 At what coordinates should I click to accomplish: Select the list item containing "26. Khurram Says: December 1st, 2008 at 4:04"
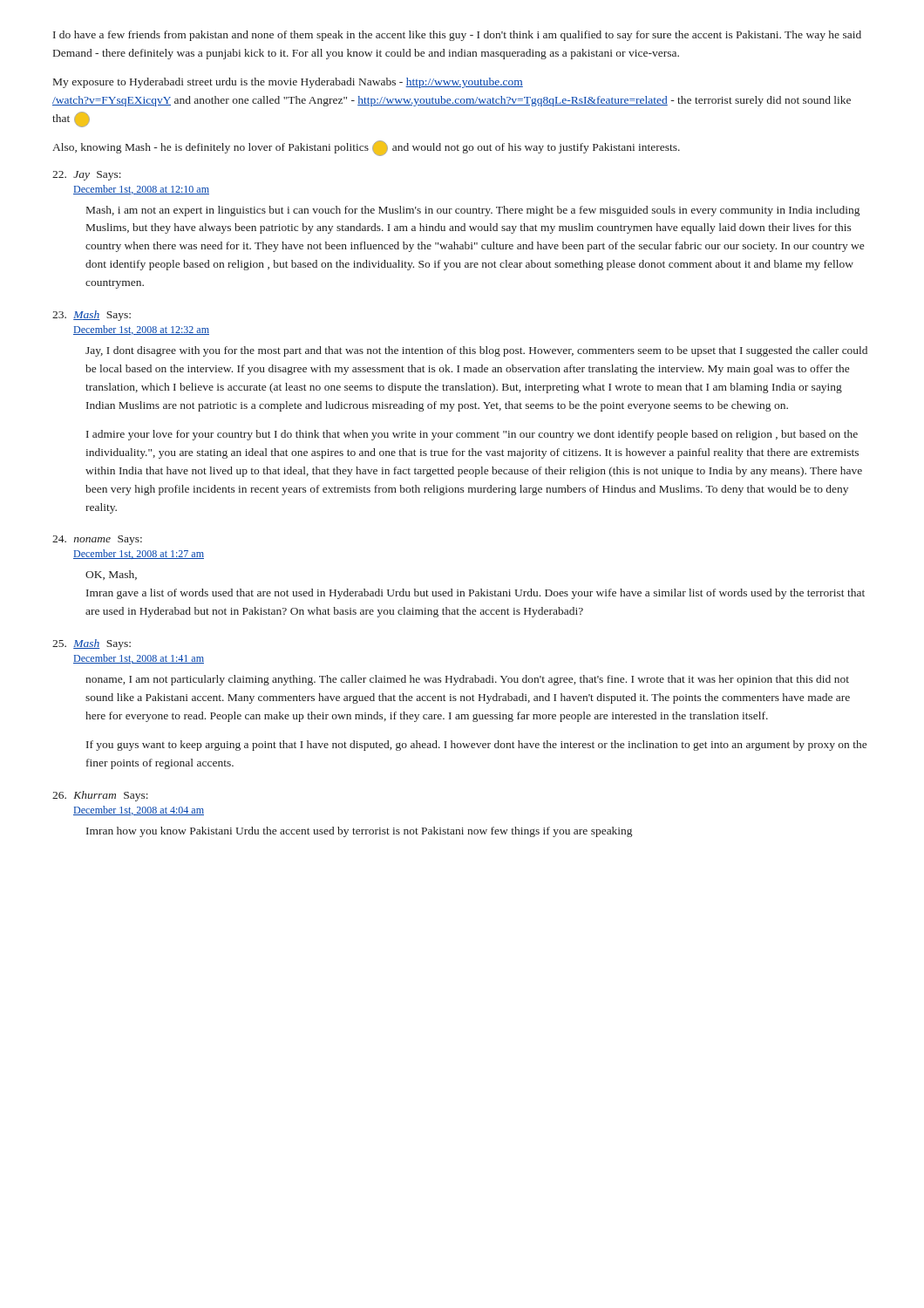coord(100,796)
